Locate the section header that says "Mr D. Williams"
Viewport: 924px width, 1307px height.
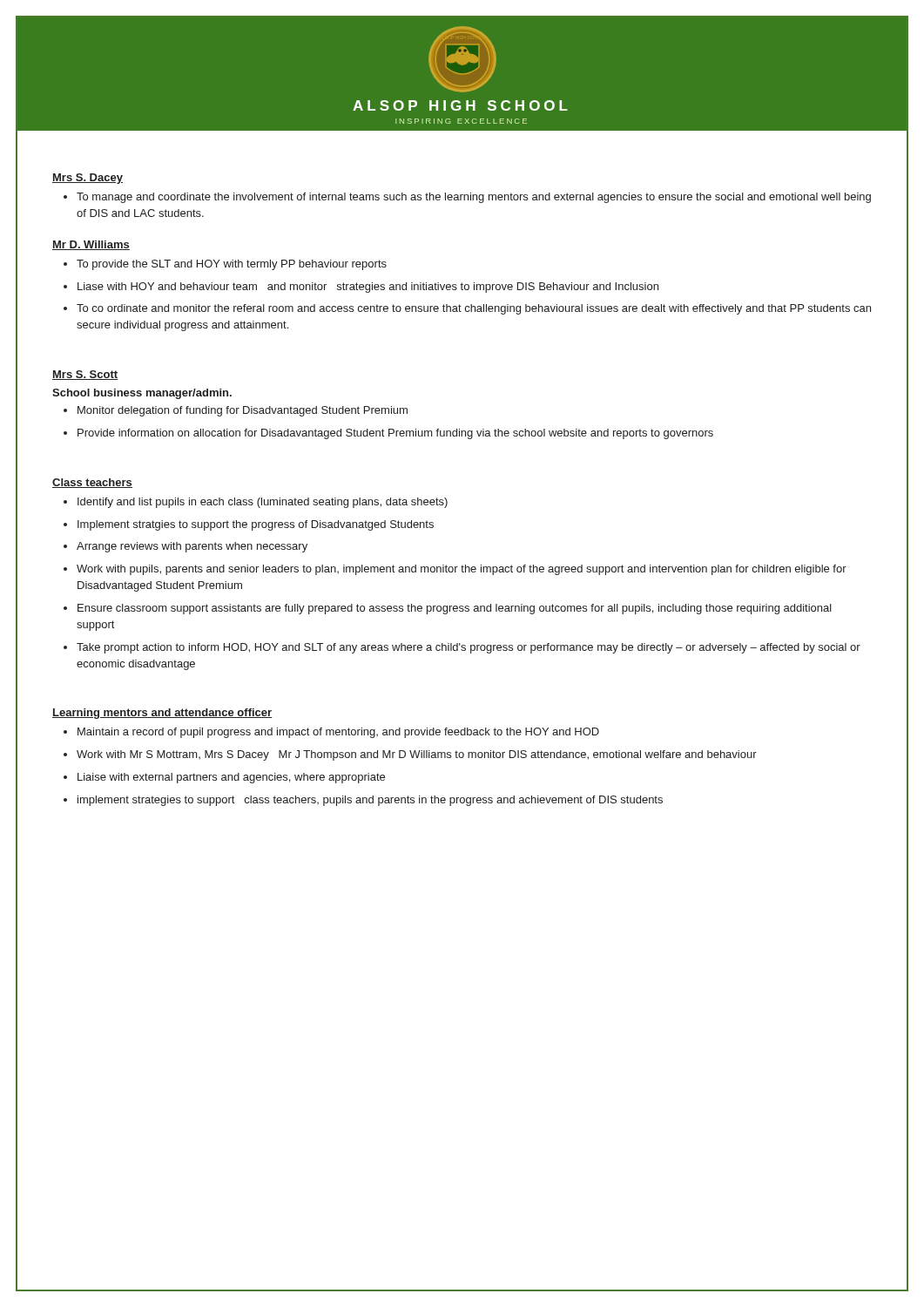91,245
